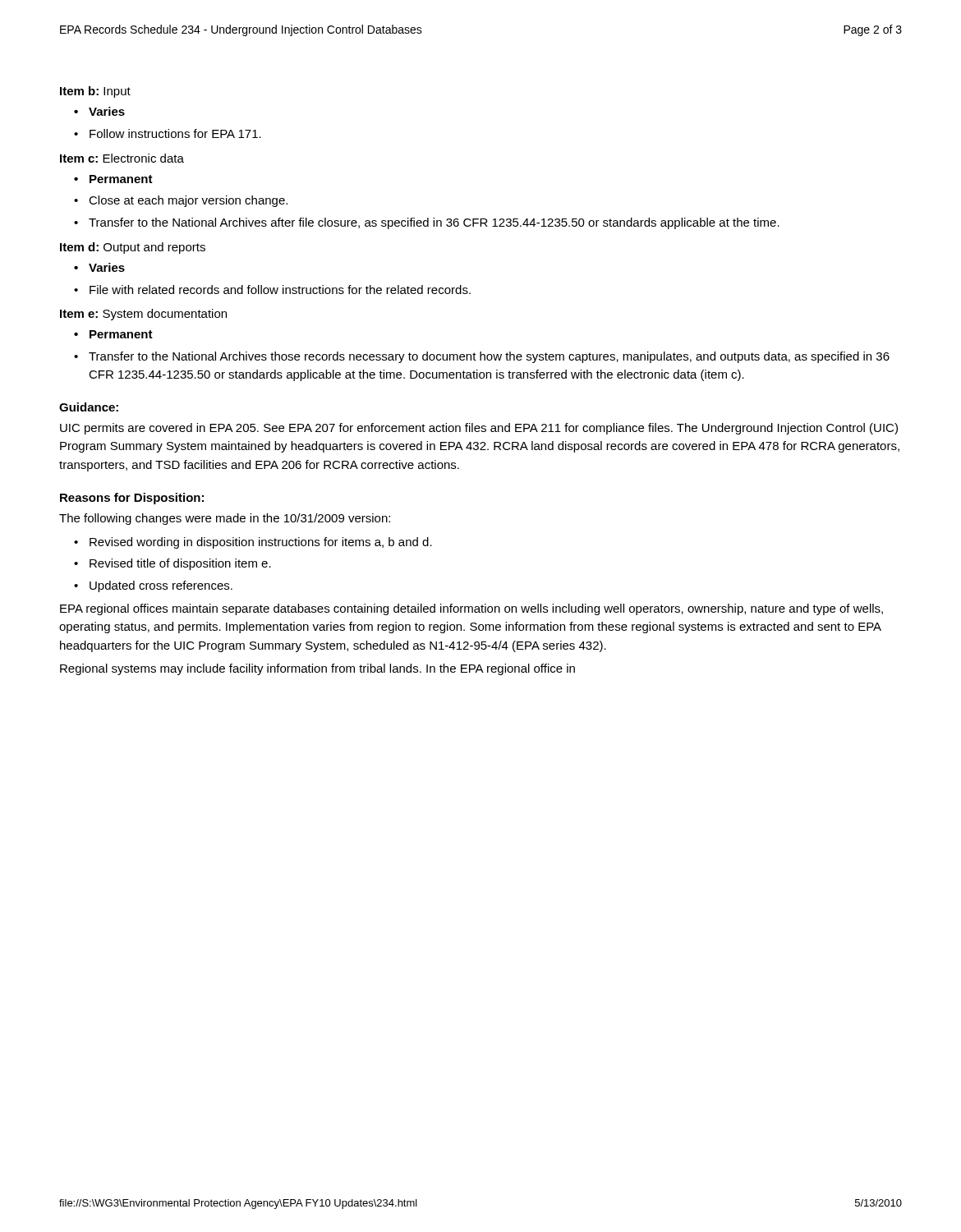
Task: Locate the block of text that opens with "UIC permits are covered in EPA 205."
Action: pyautogui.click(x=480, y=446)
